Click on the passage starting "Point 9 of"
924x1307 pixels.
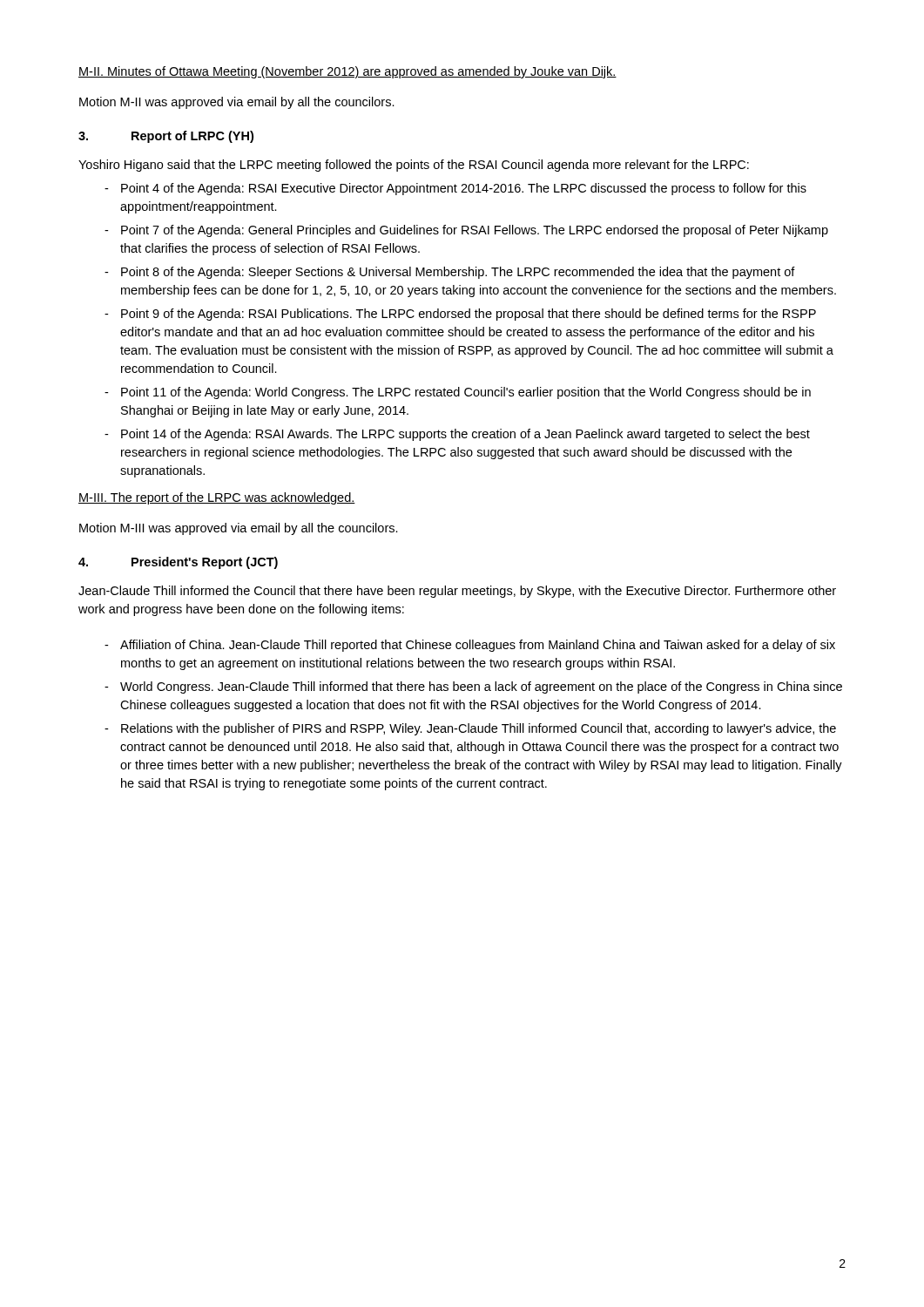point(477,341)
